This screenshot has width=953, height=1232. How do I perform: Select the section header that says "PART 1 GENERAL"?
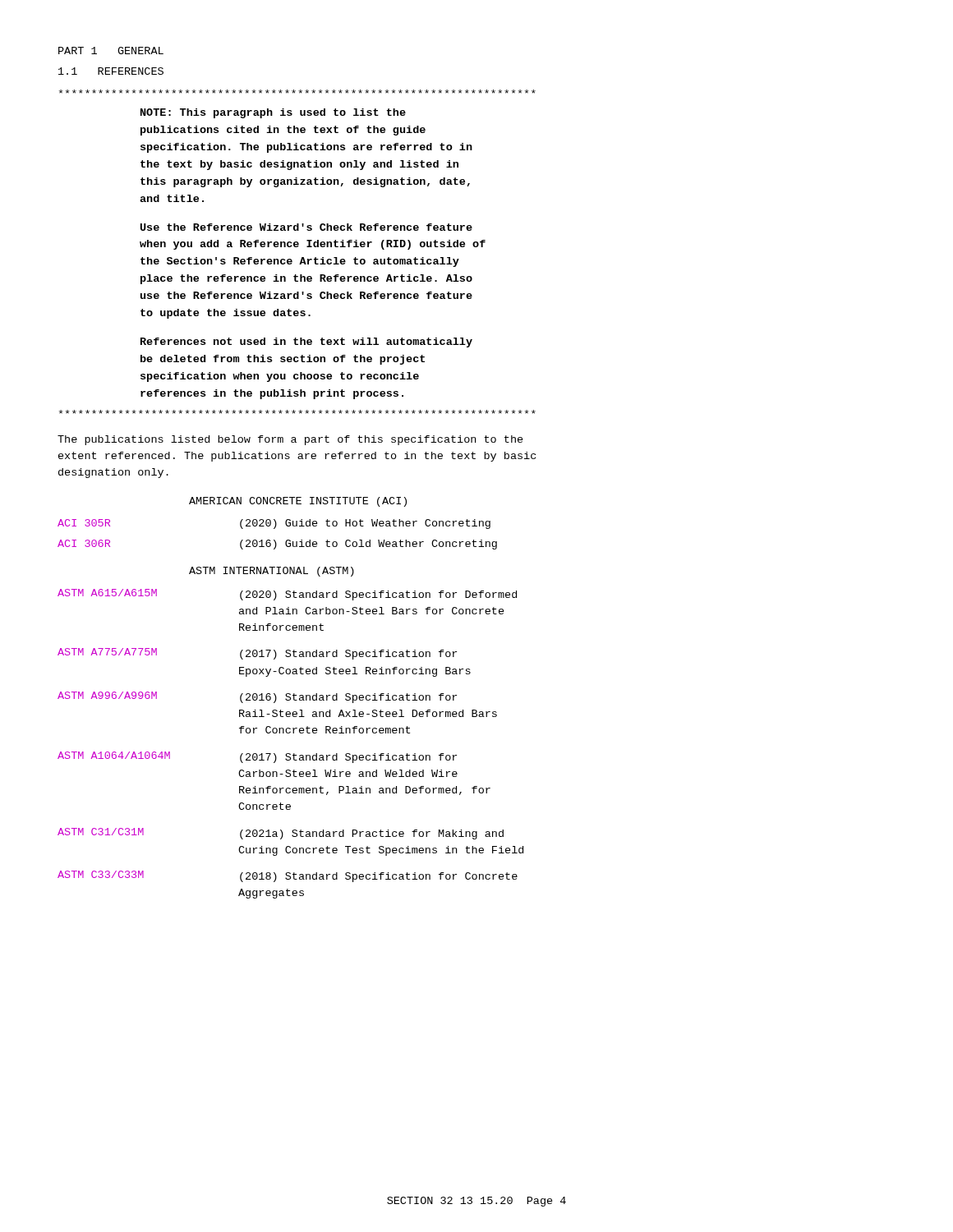(x=111, y=51)
